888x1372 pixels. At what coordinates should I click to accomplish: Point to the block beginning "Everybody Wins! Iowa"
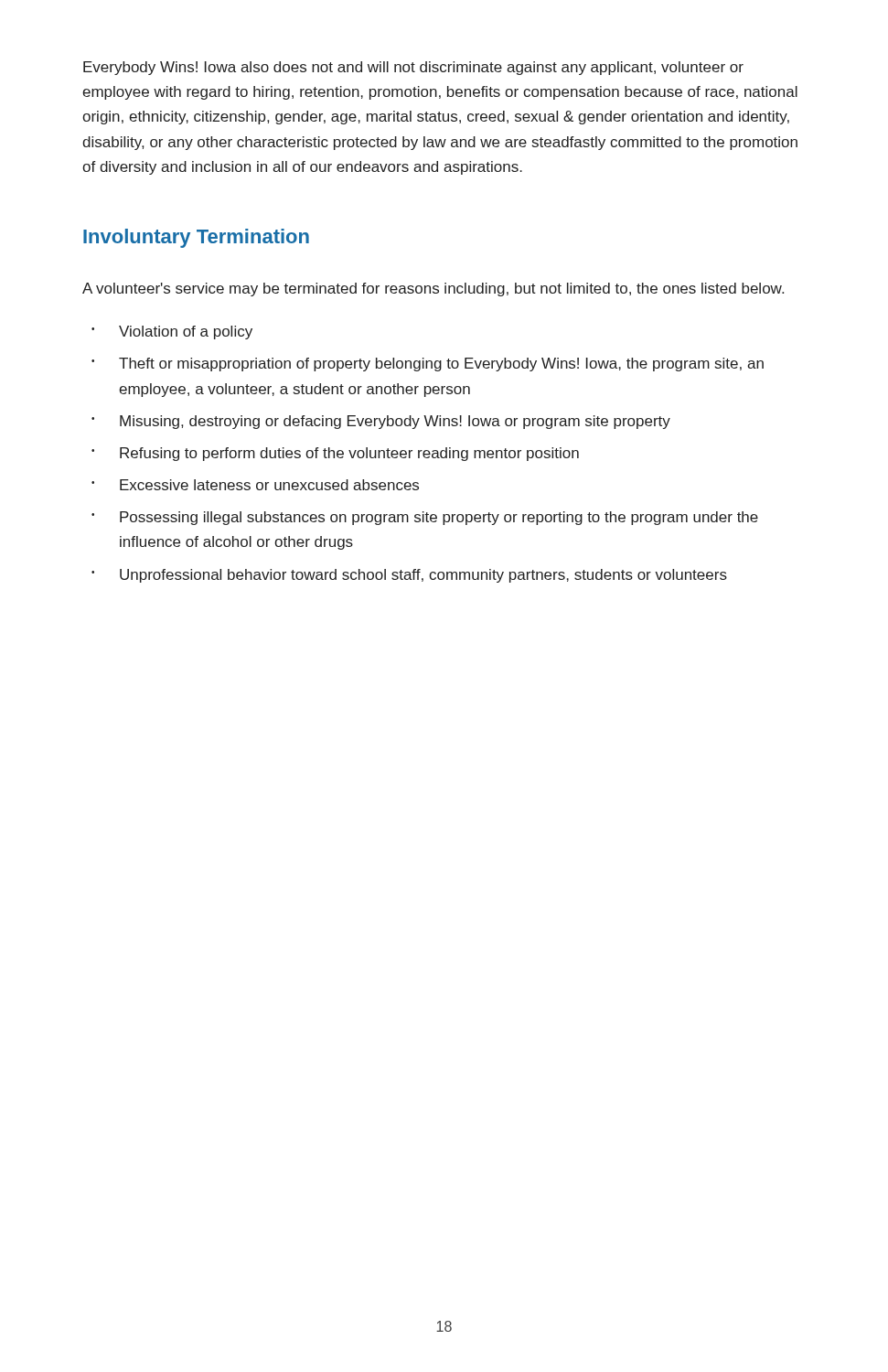click(440, 117)
